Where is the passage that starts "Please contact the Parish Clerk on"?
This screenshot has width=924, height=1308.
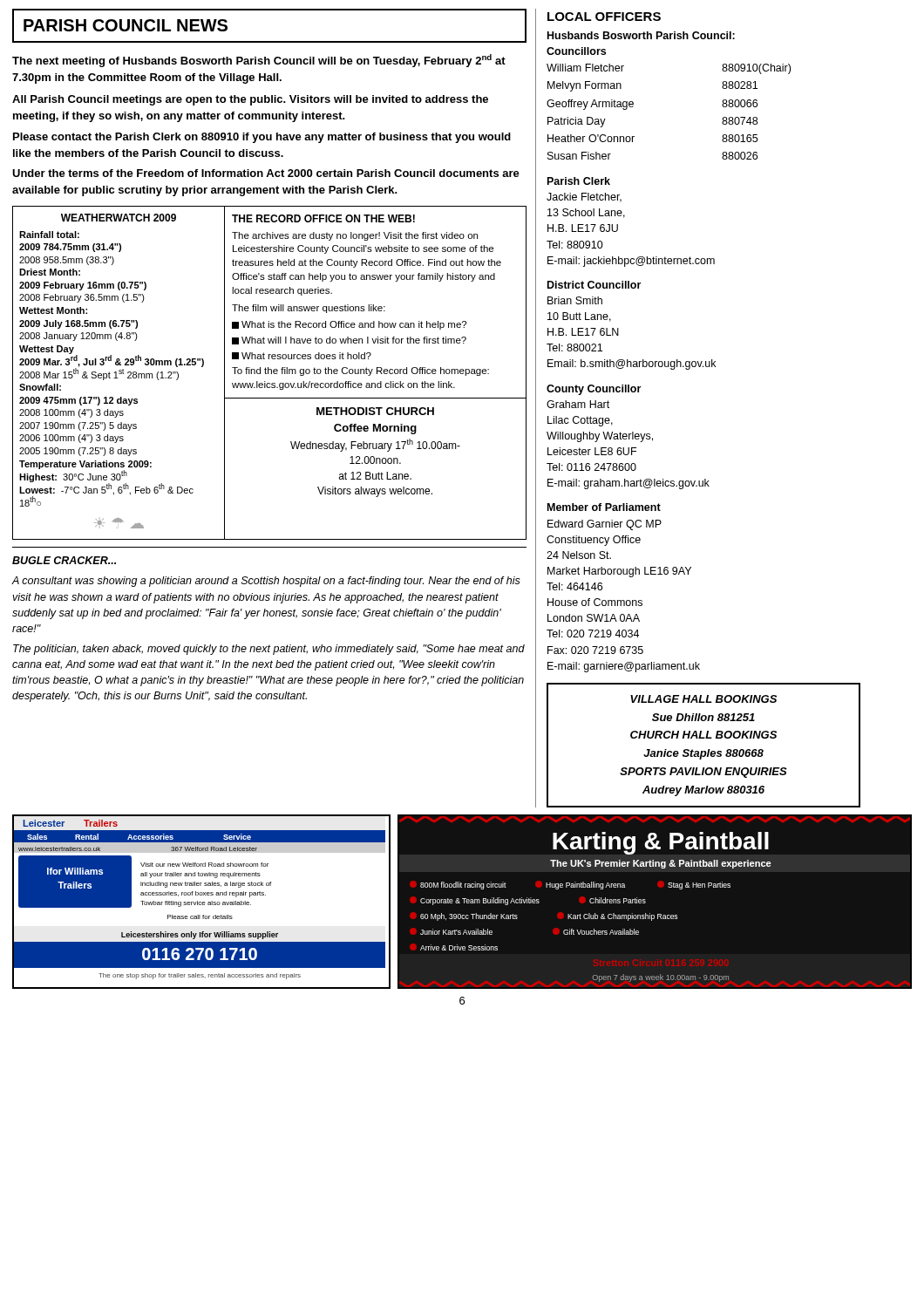pyautogui.click(x=269, y=145)
